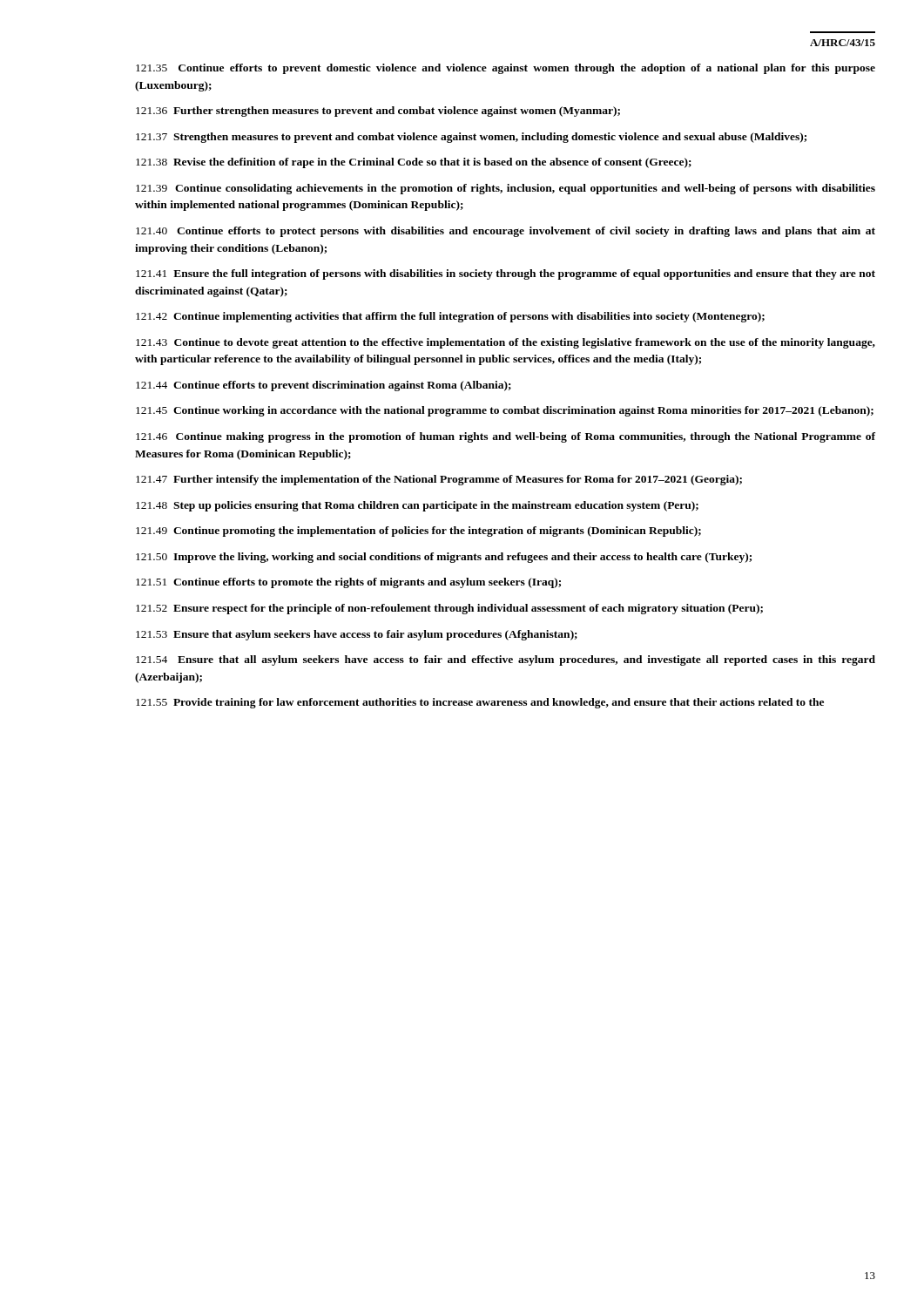924x1307 pixels.
Task: Where is the passage that starts "121.37 Strengthen measures to prevent and"?
Action: pyautogui.click(x=471, y=136)
